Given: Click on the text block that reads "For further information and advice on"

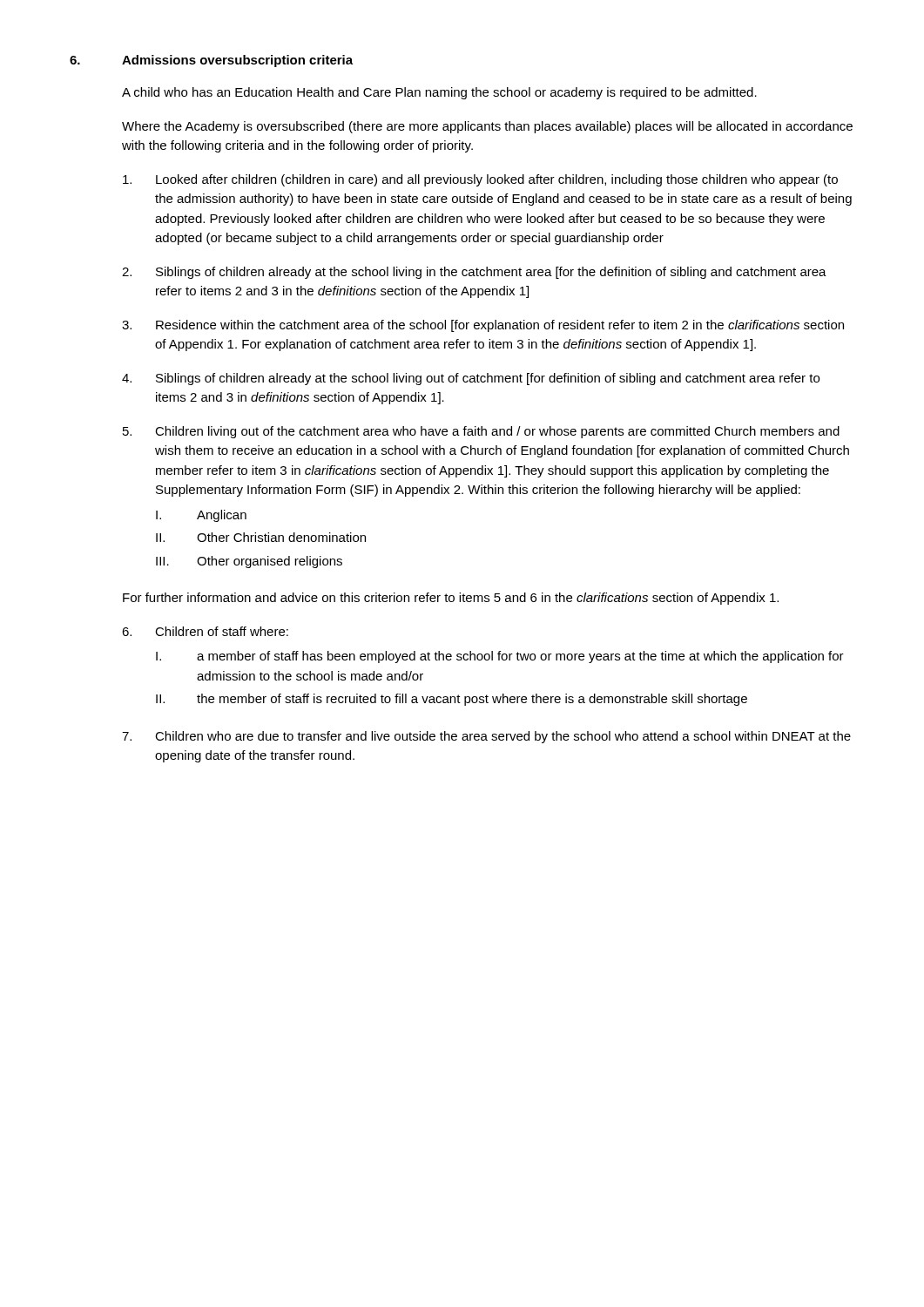Looking at the screenshot, I should click(x=451, y=597).
